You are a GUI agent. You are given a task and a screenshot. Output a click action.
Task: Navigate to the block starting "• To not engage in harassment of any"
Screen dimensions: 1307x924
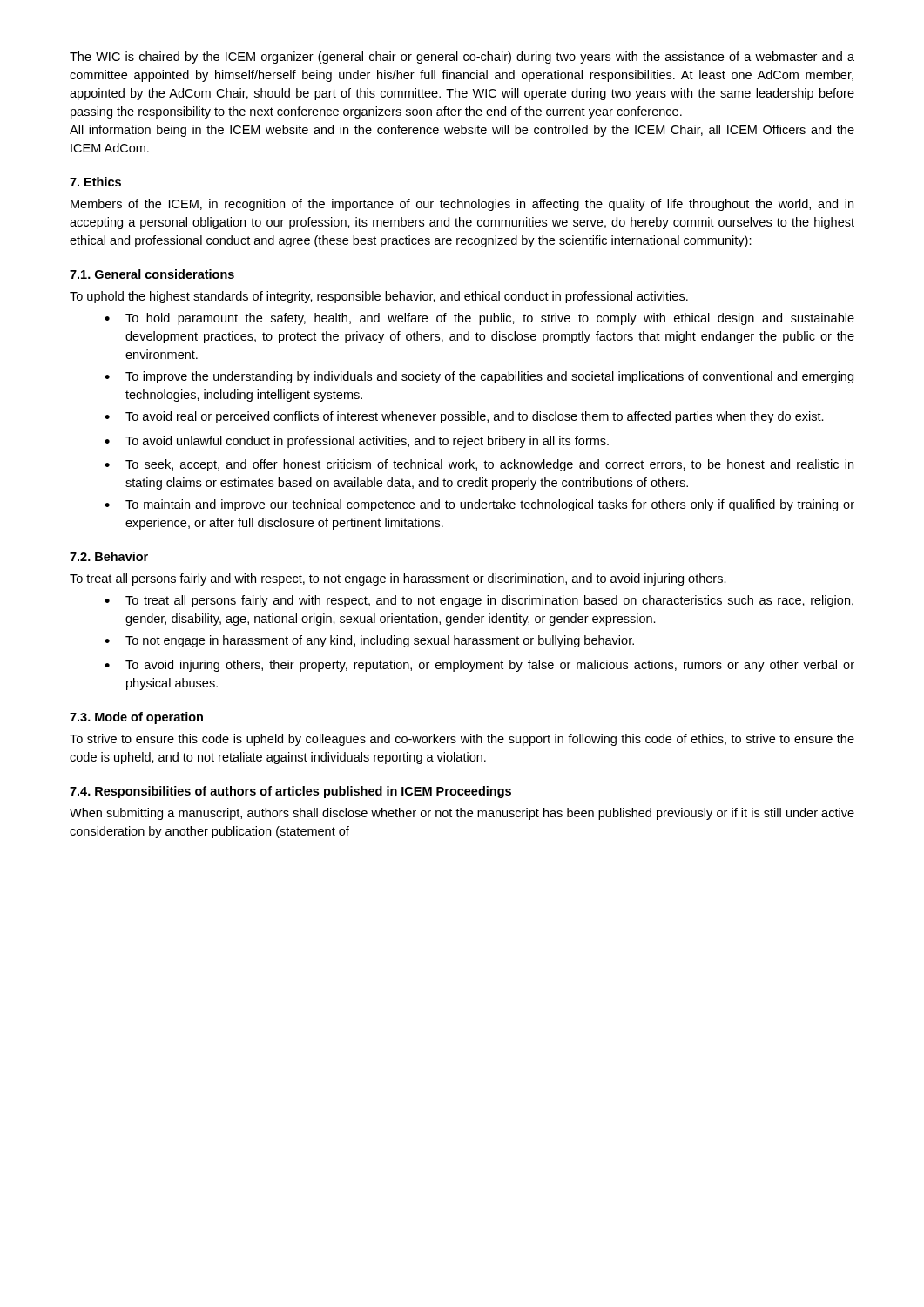479,642
